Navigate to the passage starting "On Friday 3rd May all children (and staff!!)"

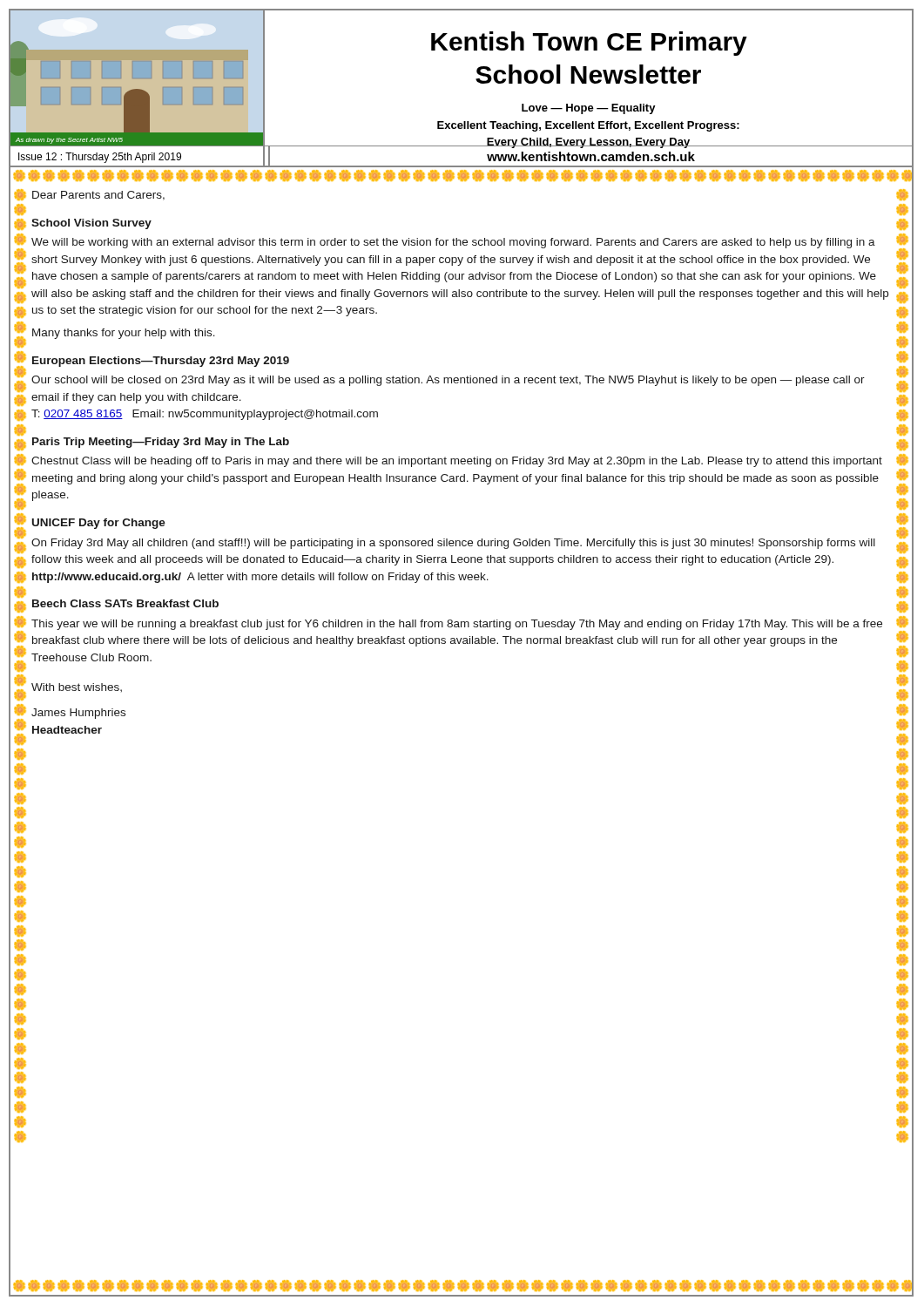pos(453,559)
